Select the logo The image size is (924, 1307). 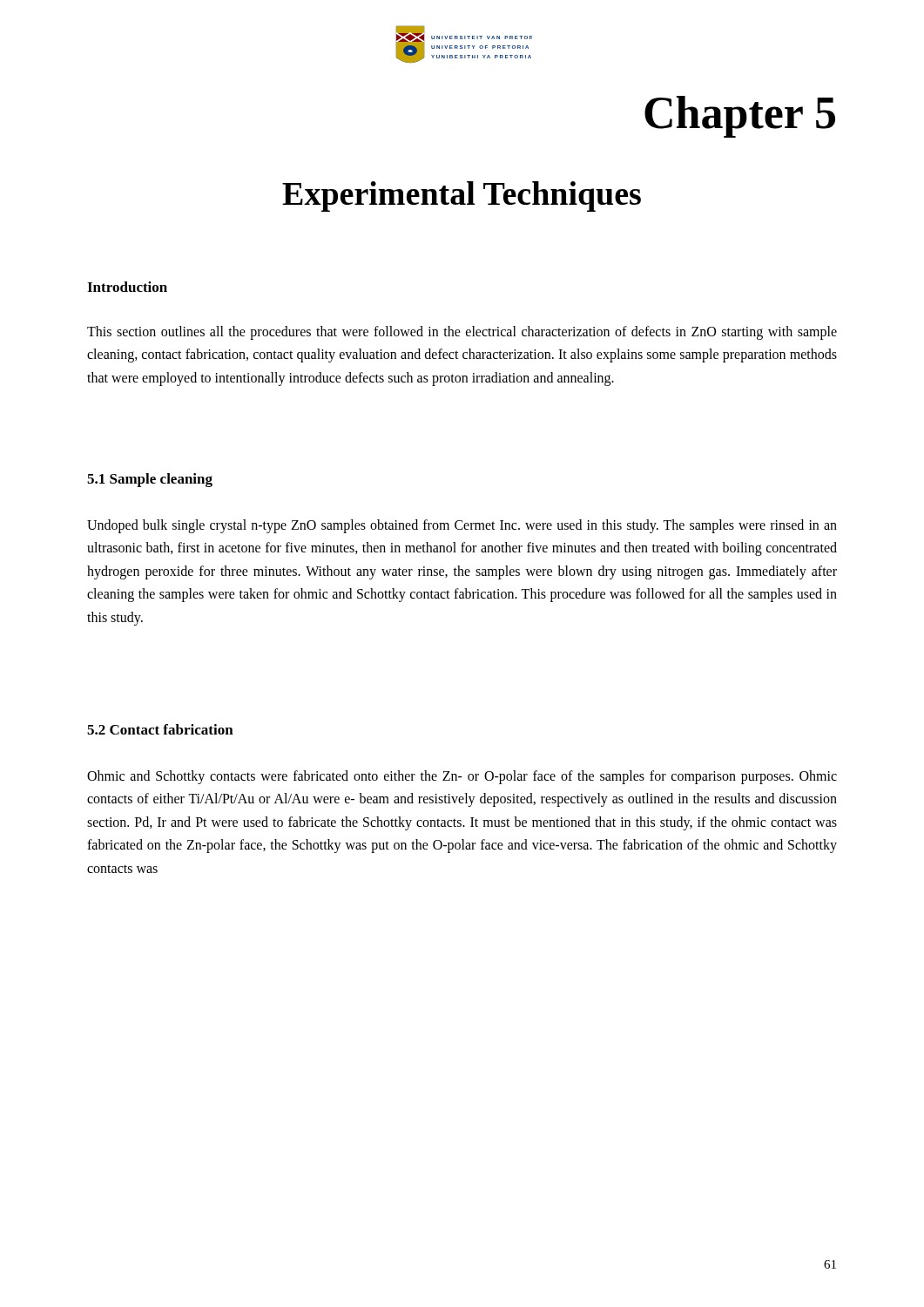click(462, 50)
